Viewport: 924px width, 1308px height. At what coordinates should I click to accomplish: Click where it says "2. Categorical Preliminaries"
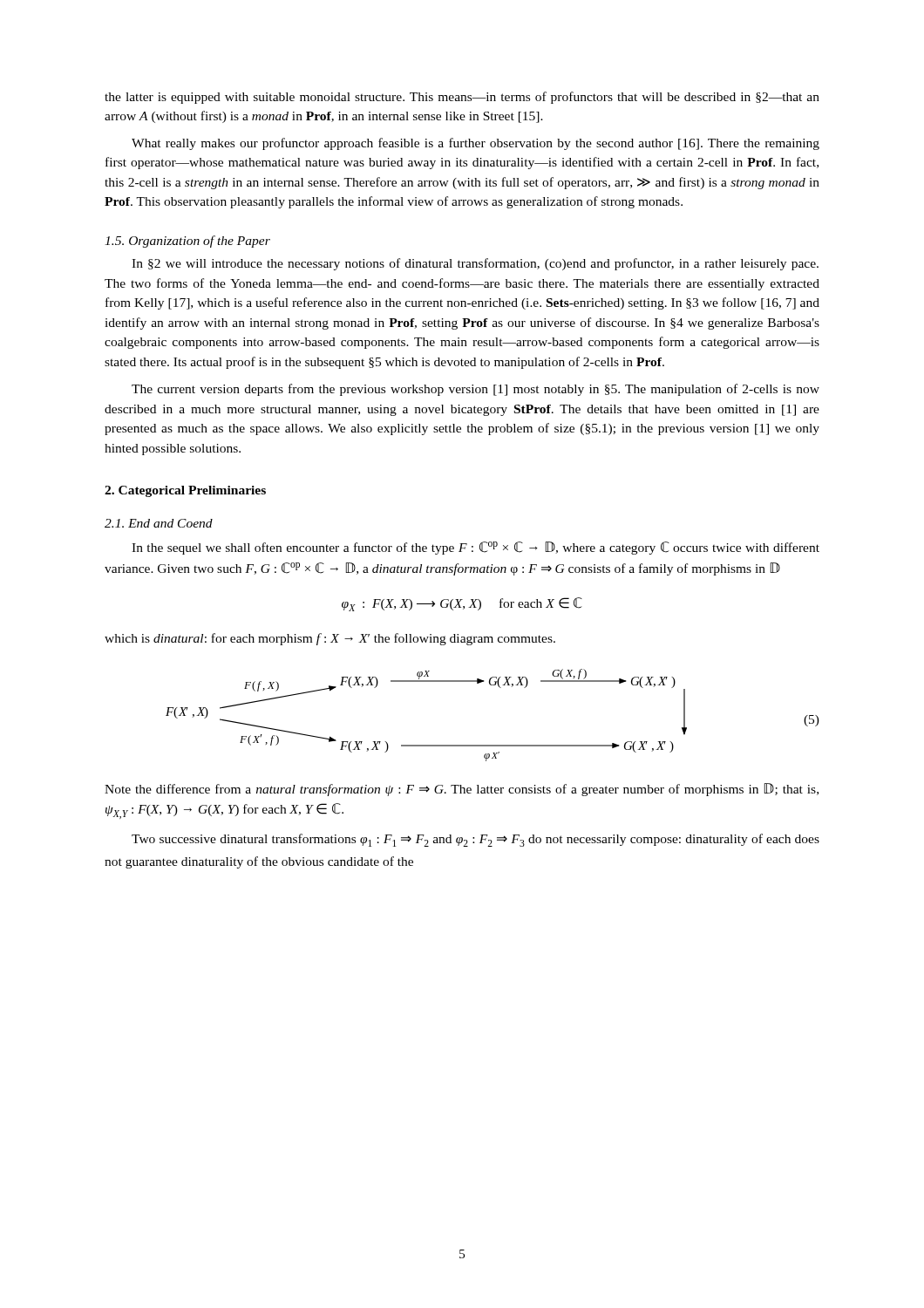(185, 491)
